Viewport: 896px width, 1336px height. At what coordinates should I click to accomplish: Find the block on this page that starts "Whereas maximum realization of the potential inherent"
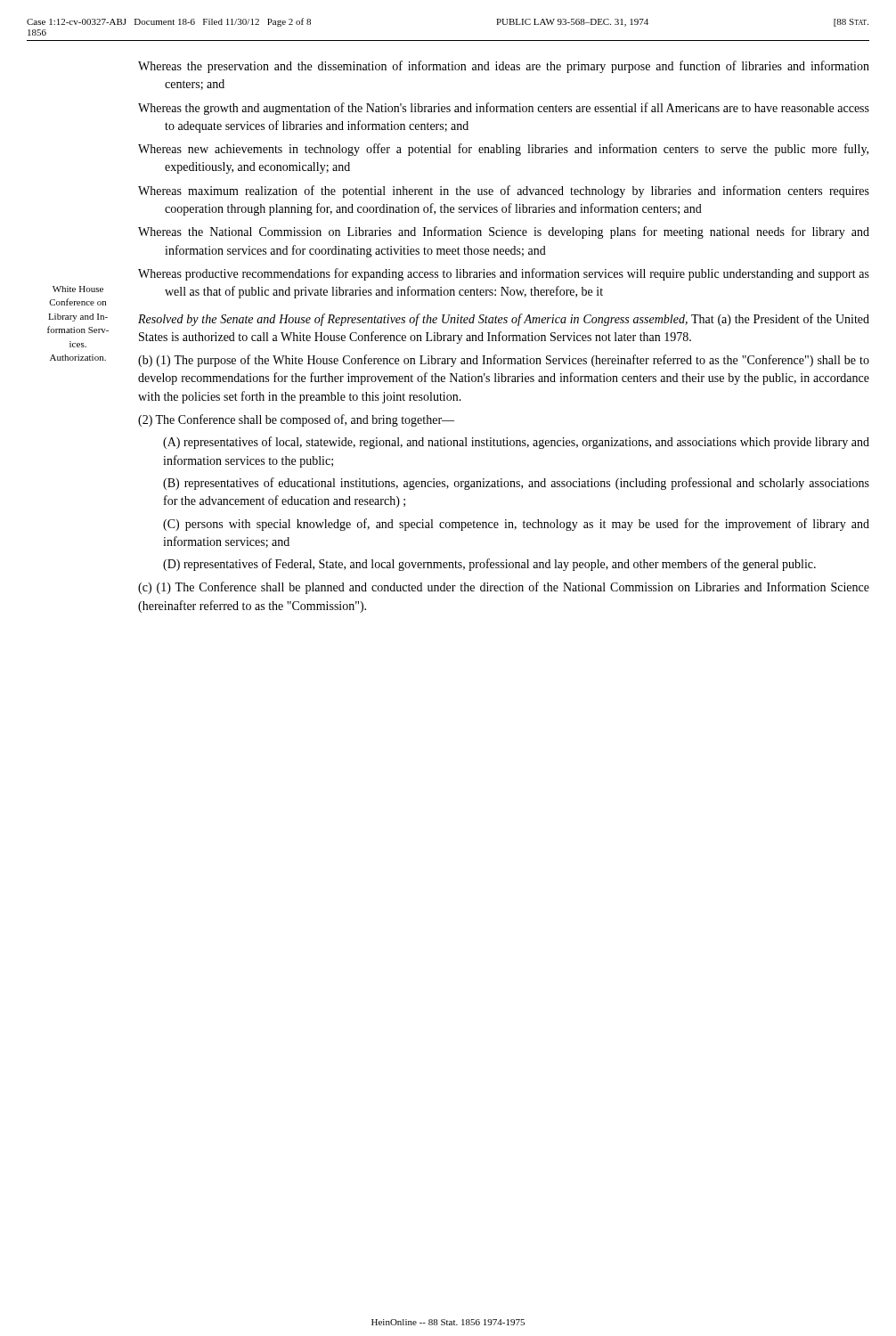[x=504, y=200]
